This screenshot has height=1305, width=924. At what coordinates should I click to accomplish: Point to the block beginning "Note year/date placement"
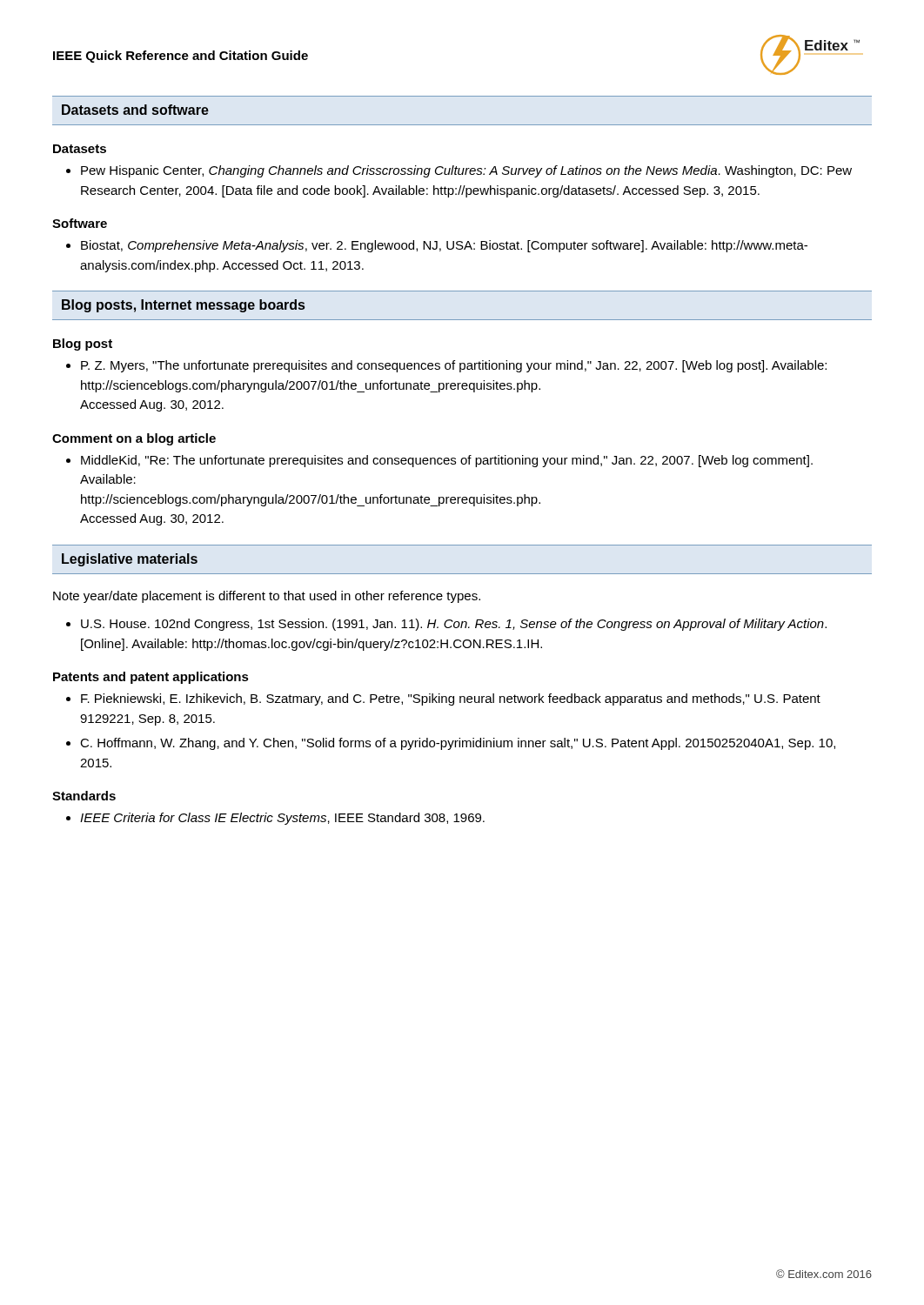tap(267, 595)
